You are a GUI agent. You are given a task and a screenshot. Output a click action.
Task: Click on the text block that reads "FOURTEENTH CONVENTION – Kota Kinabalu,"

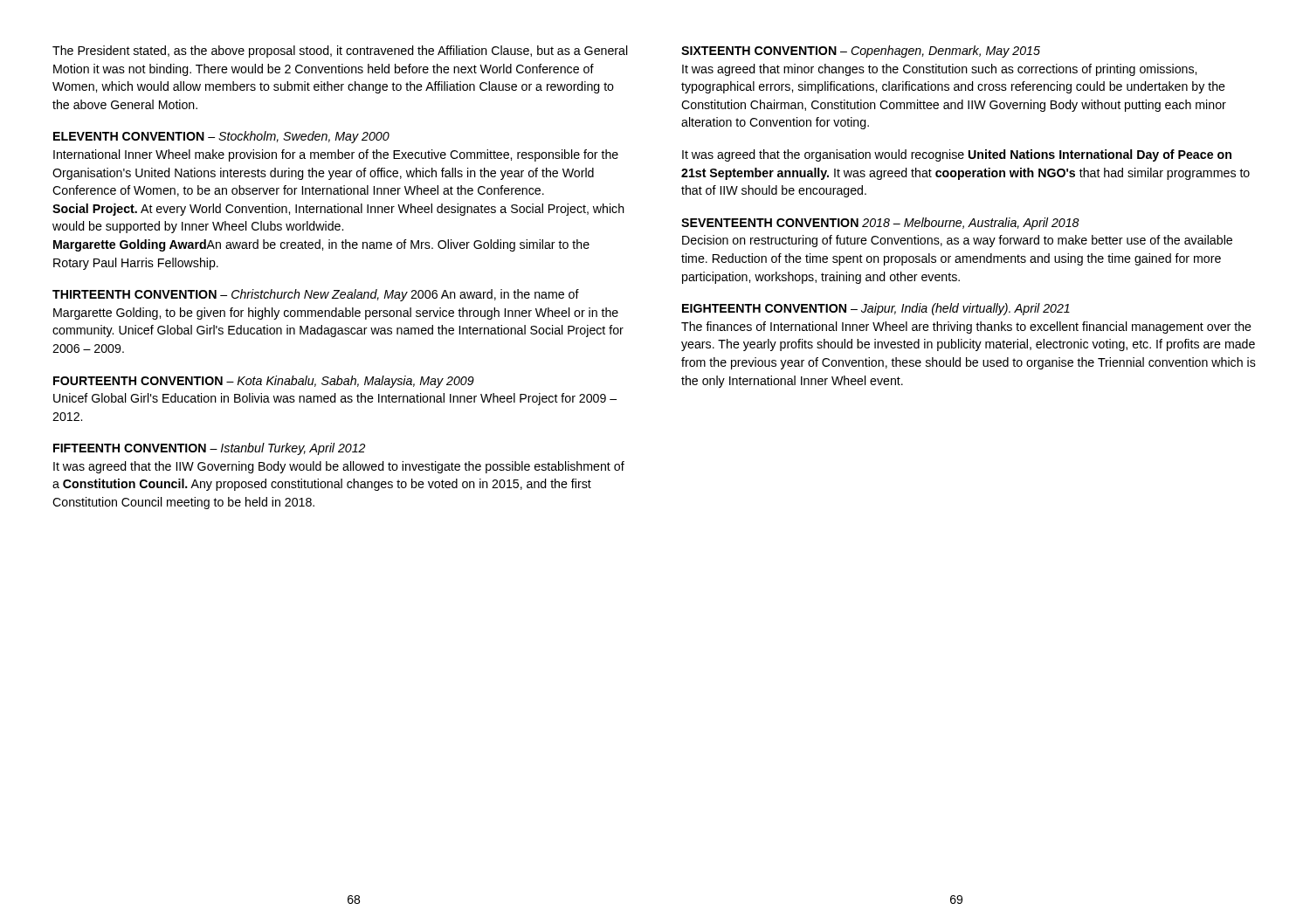pyautogui.click(x=335, y=398)
